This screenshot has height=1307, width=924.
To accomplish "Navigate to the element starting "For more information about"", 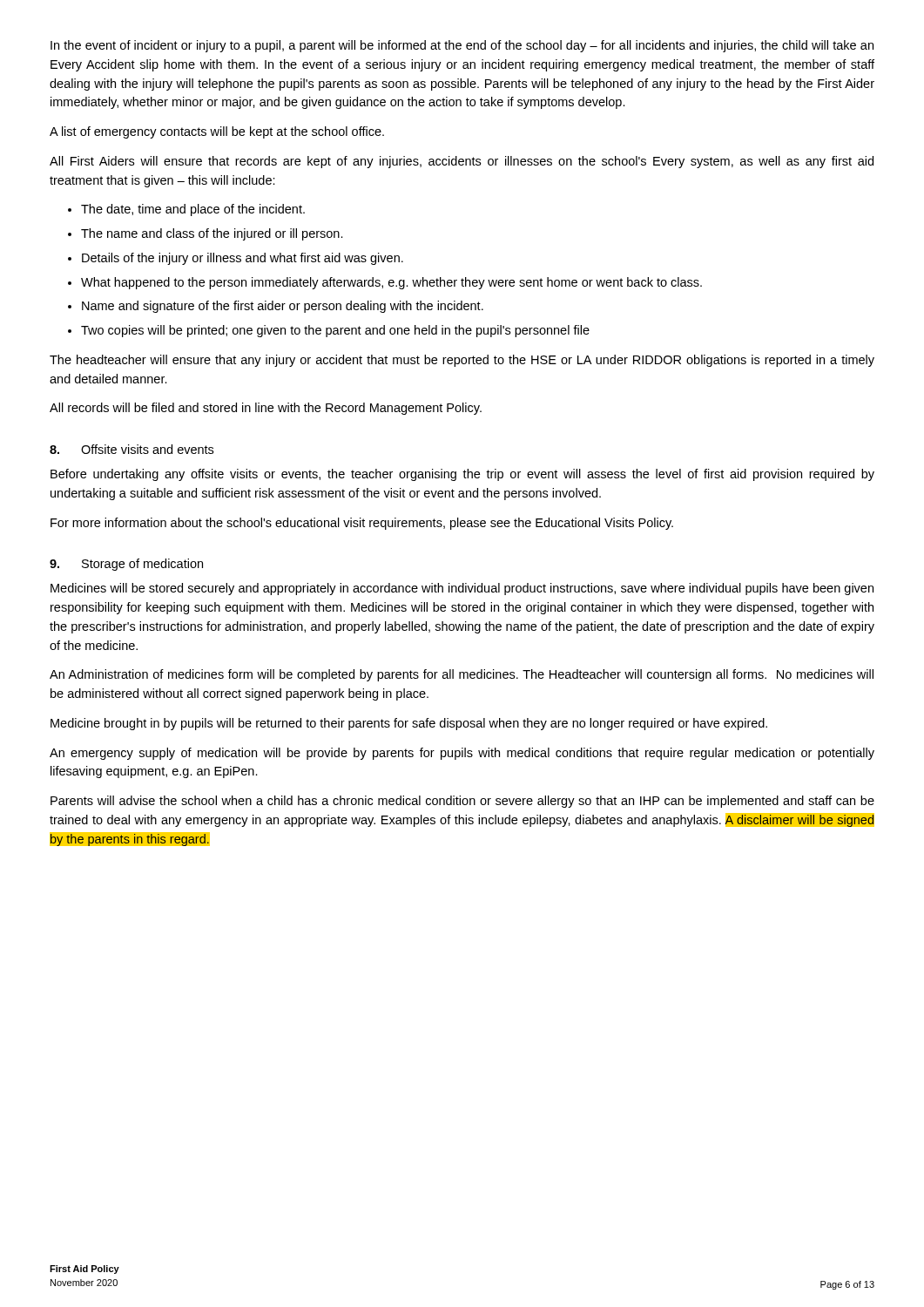I will click(x=462, y=523).
